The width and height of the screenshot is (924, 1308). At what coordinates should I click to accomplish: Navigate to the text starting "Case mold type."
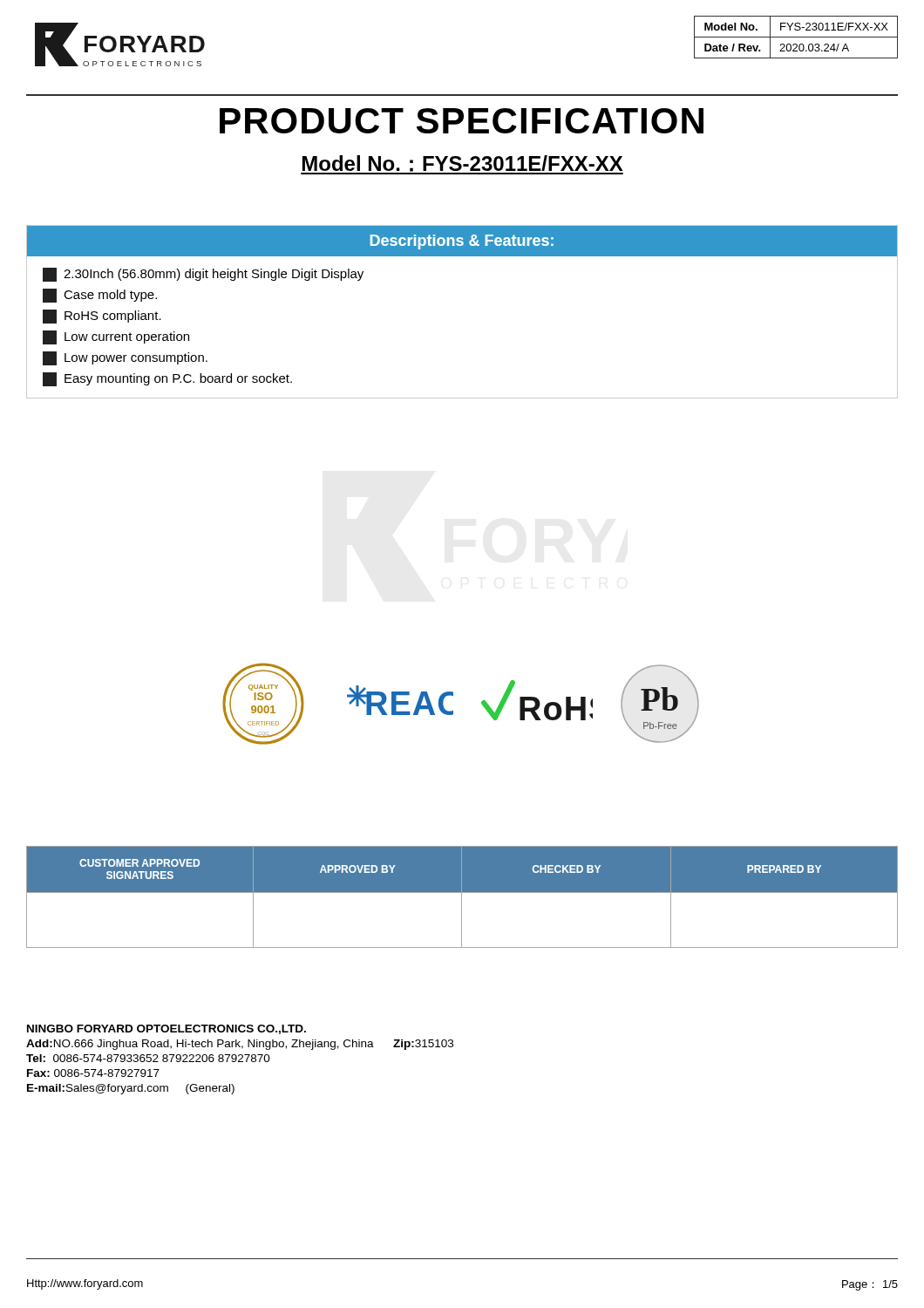tap(100, 295)
